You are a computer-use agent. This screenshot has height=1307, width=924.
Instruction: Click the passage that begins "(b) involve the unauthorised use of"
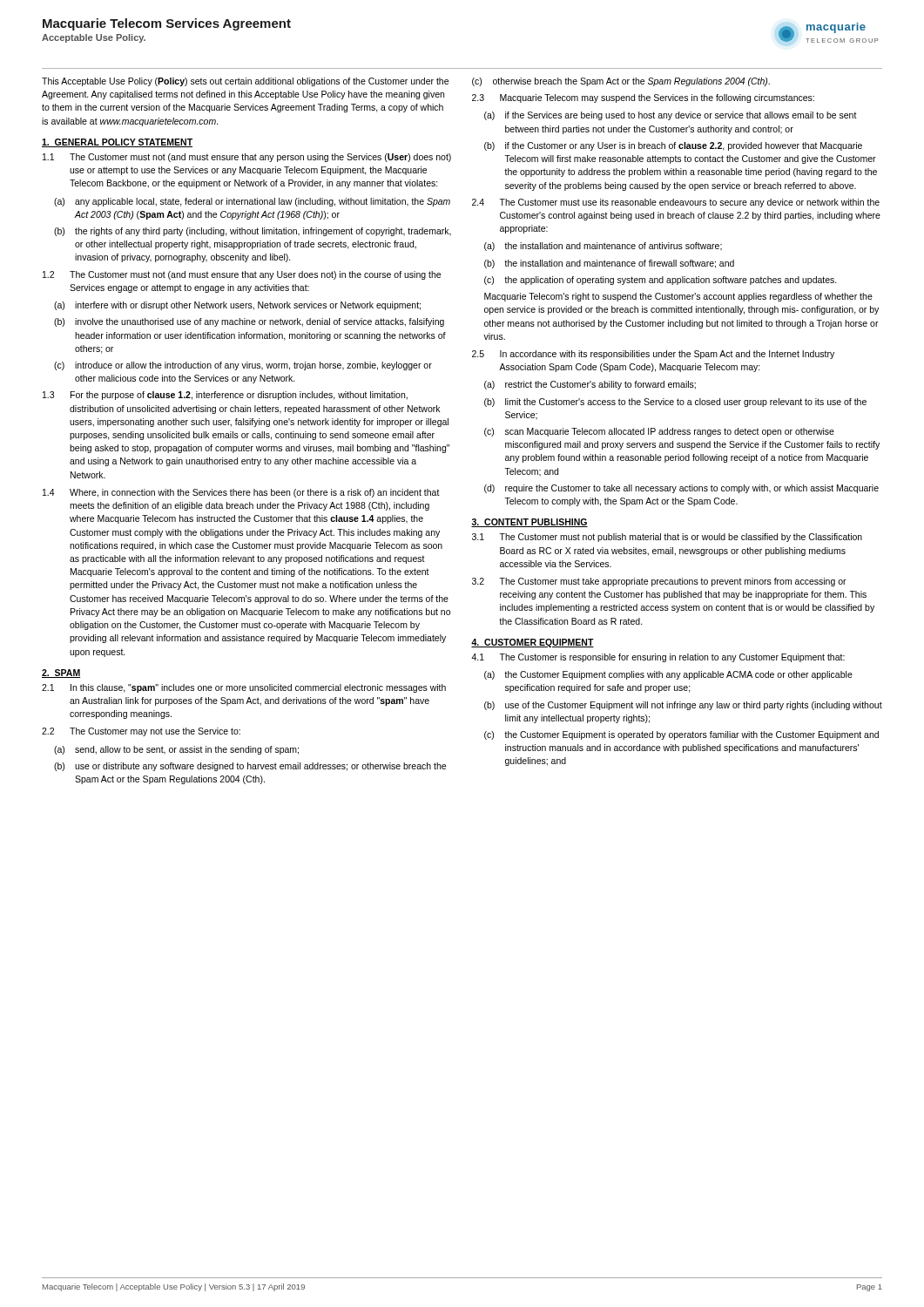(253, 336)
